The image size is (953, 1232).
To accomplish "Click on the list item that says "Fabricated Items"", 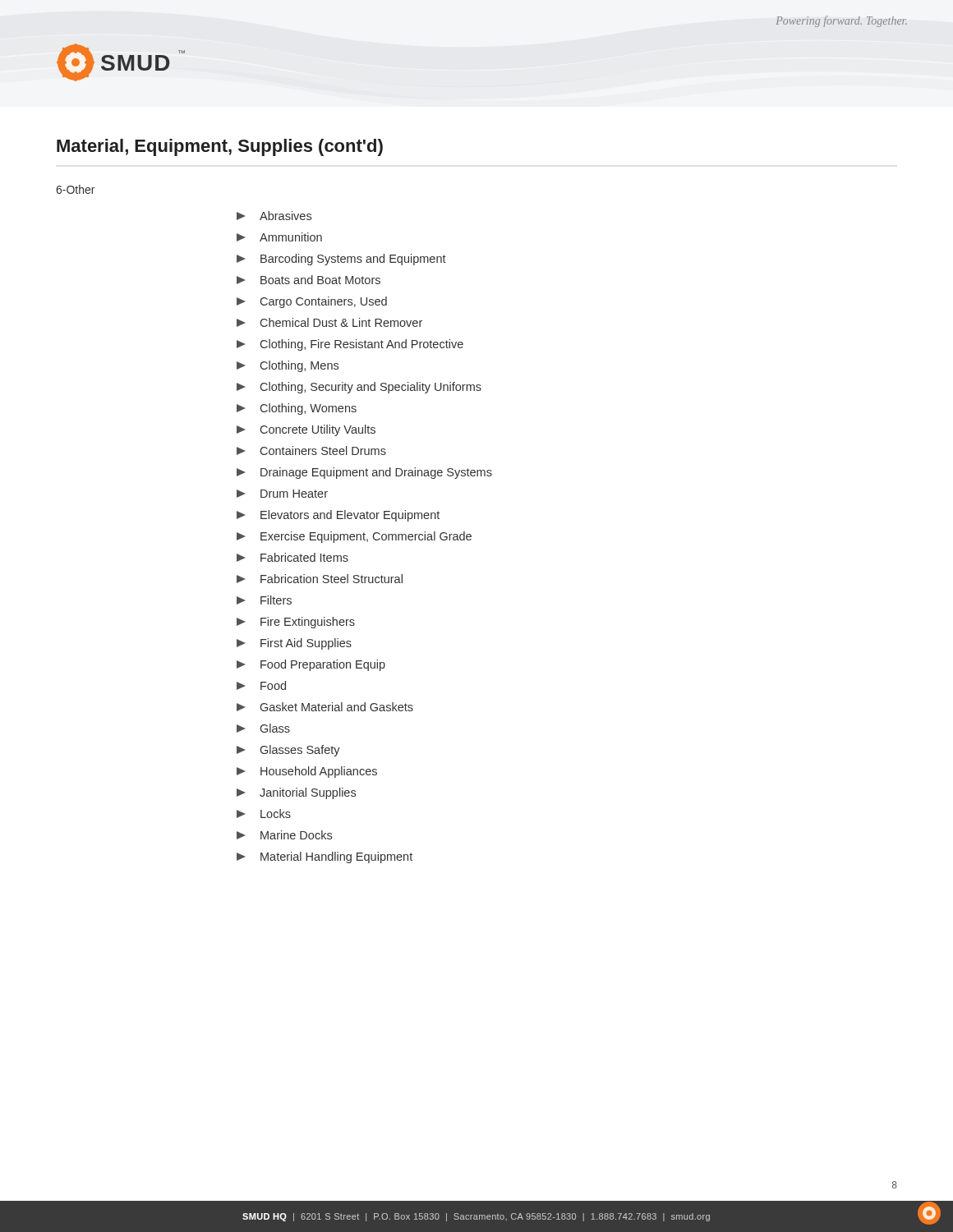I will [292, 558].
